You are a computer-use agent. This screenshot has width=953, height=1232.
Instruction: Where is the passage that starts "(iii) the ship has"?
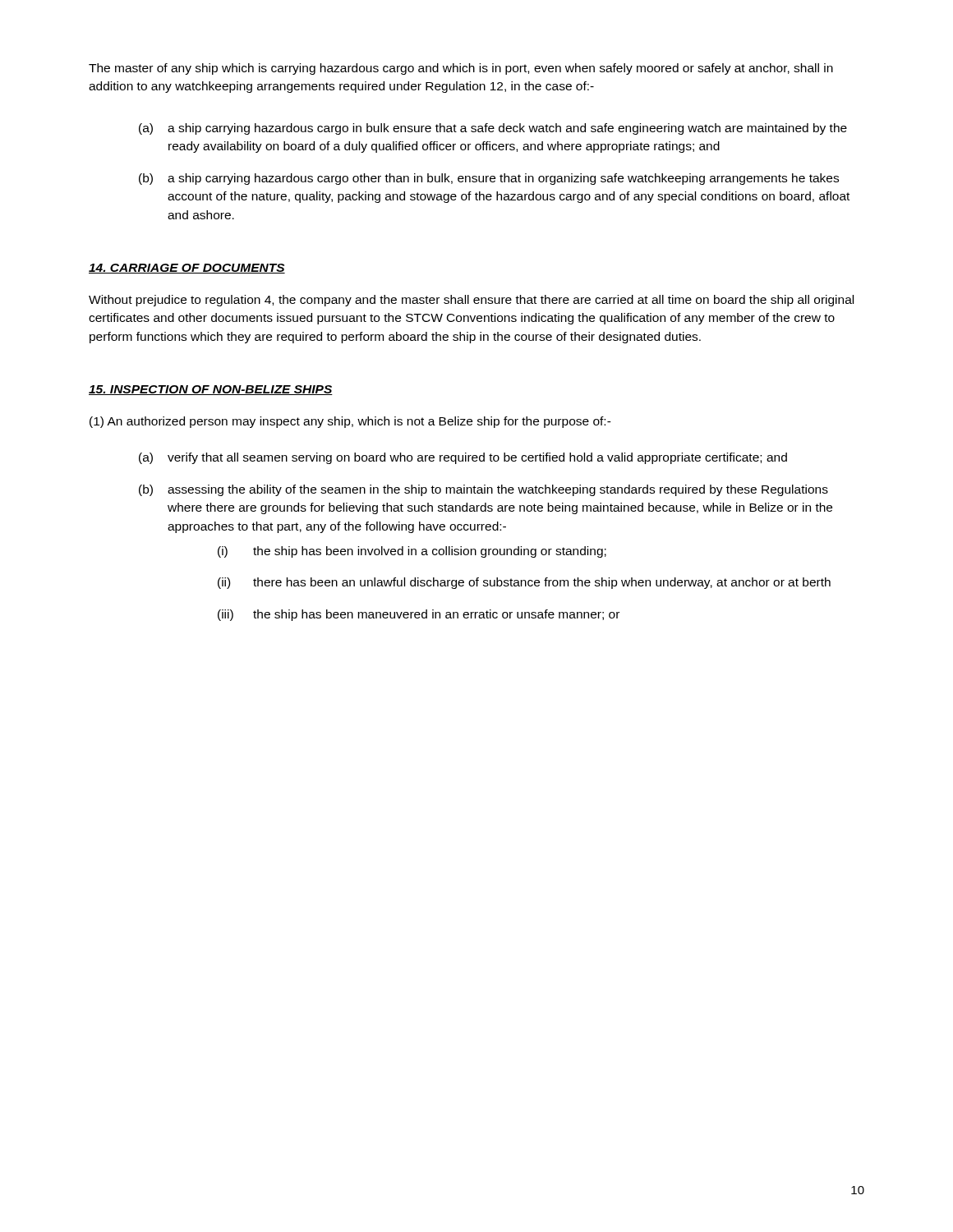[541, 614]
